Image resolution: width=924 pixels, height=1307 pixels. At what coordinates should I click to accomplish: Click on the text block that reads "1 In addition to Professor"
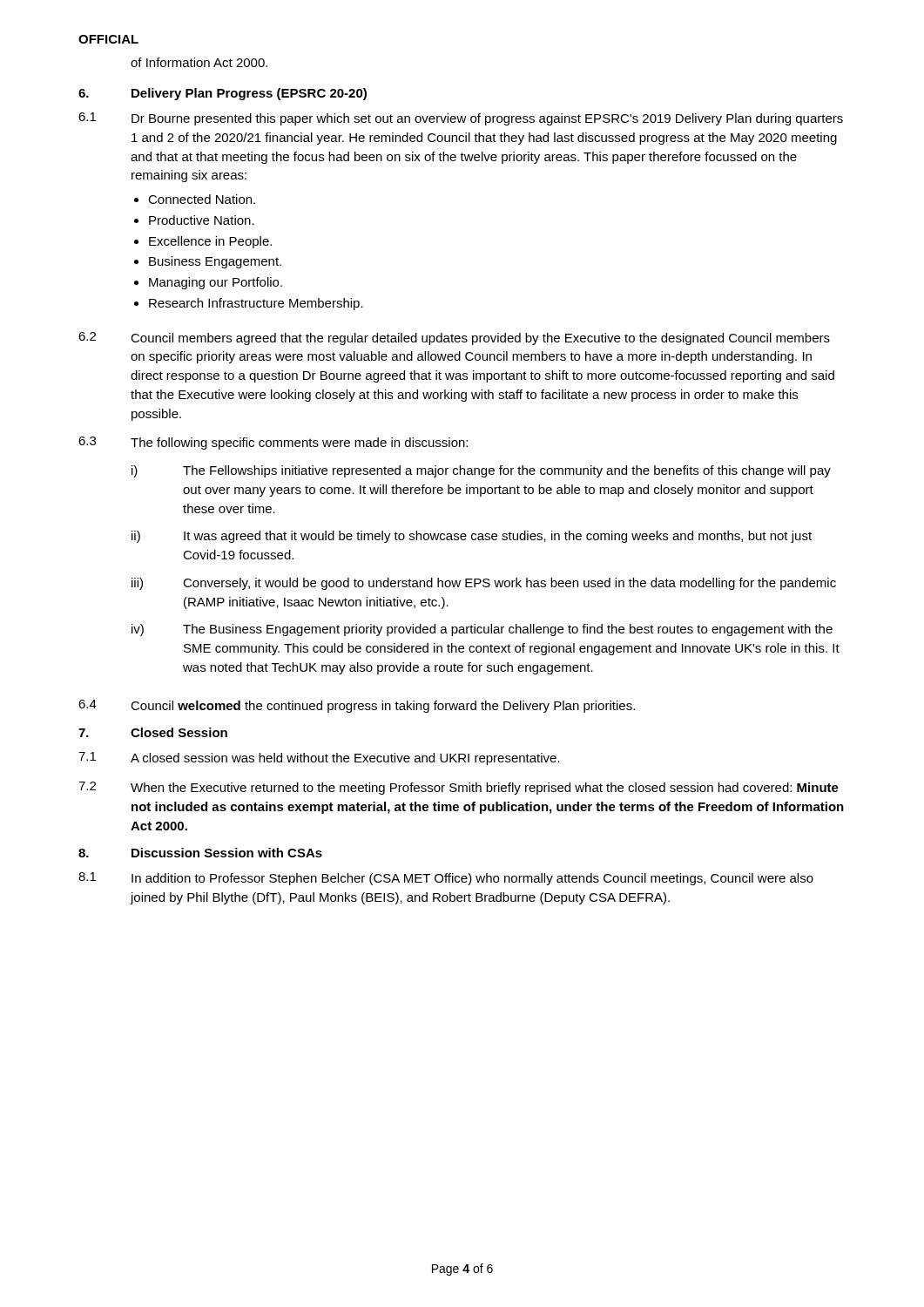462,888
